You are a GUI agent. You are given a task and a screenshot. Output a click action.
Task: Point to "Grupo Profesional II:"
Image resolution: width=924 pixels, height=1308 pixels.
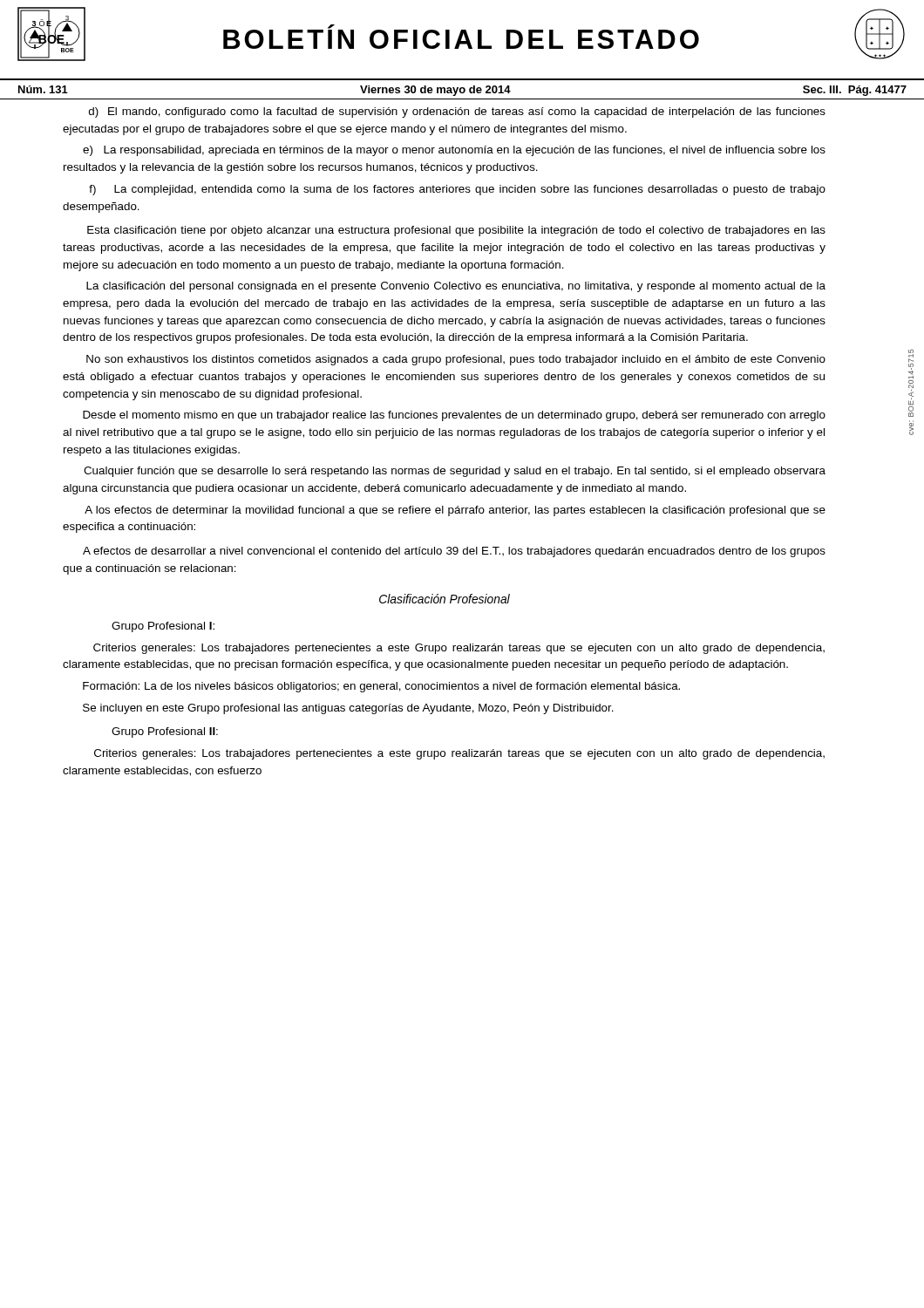coord(165,731)
